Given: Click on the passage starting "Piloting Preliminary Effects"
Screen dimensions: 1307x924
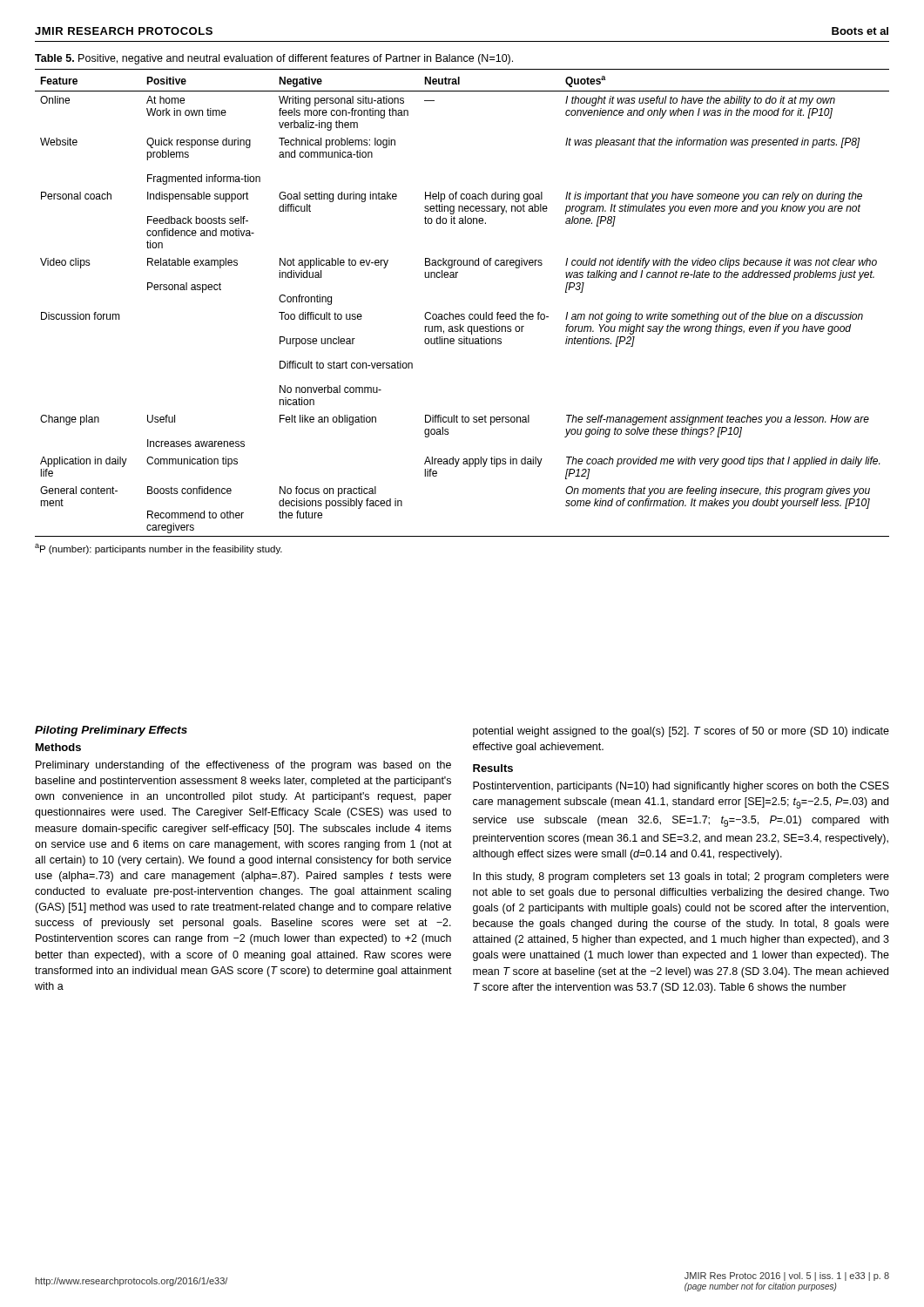Looking at the screenshot, I should click(x=111, y=730).
